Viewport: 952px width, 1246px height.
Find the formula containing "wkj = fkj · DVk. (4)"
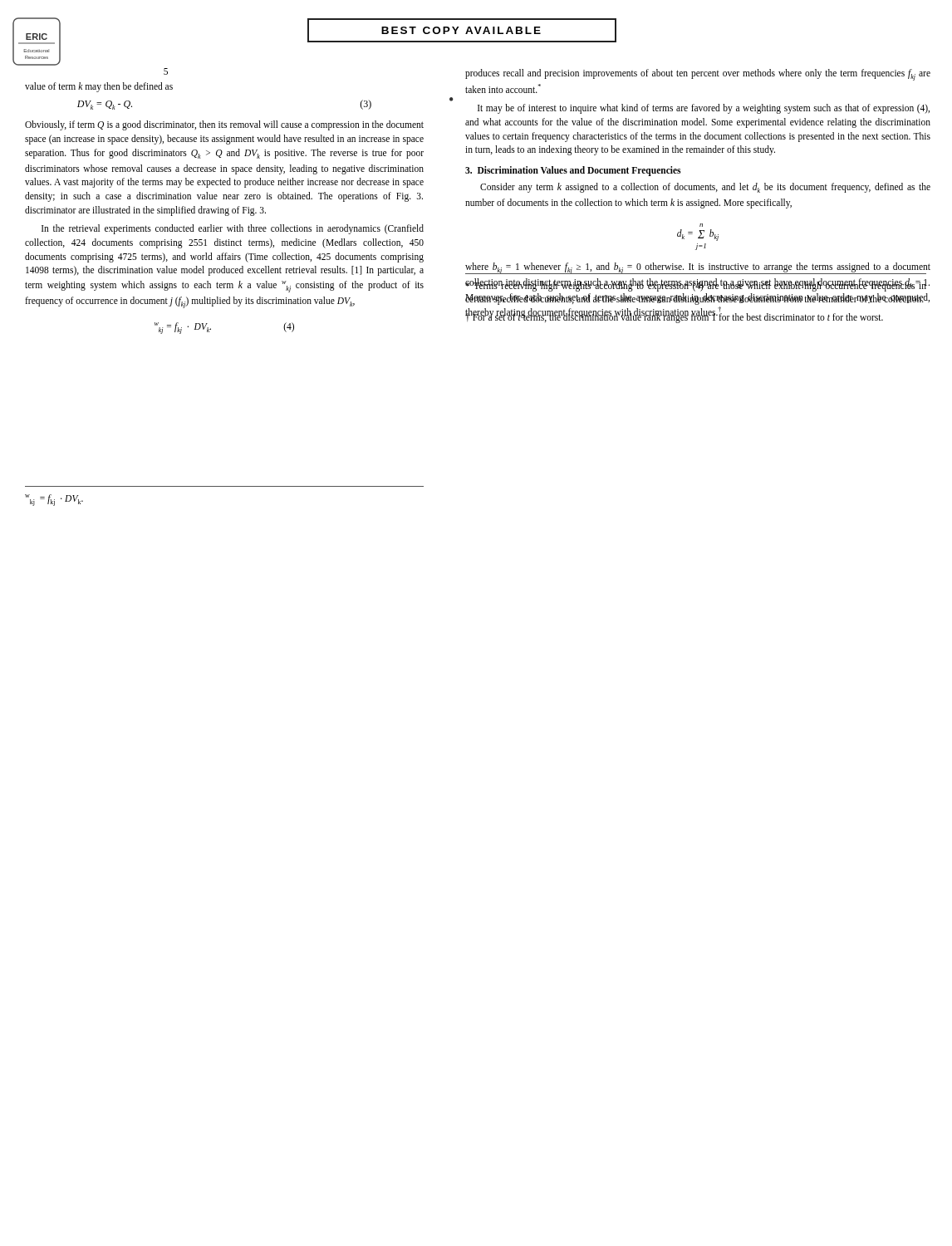click(x=178, y=328)
